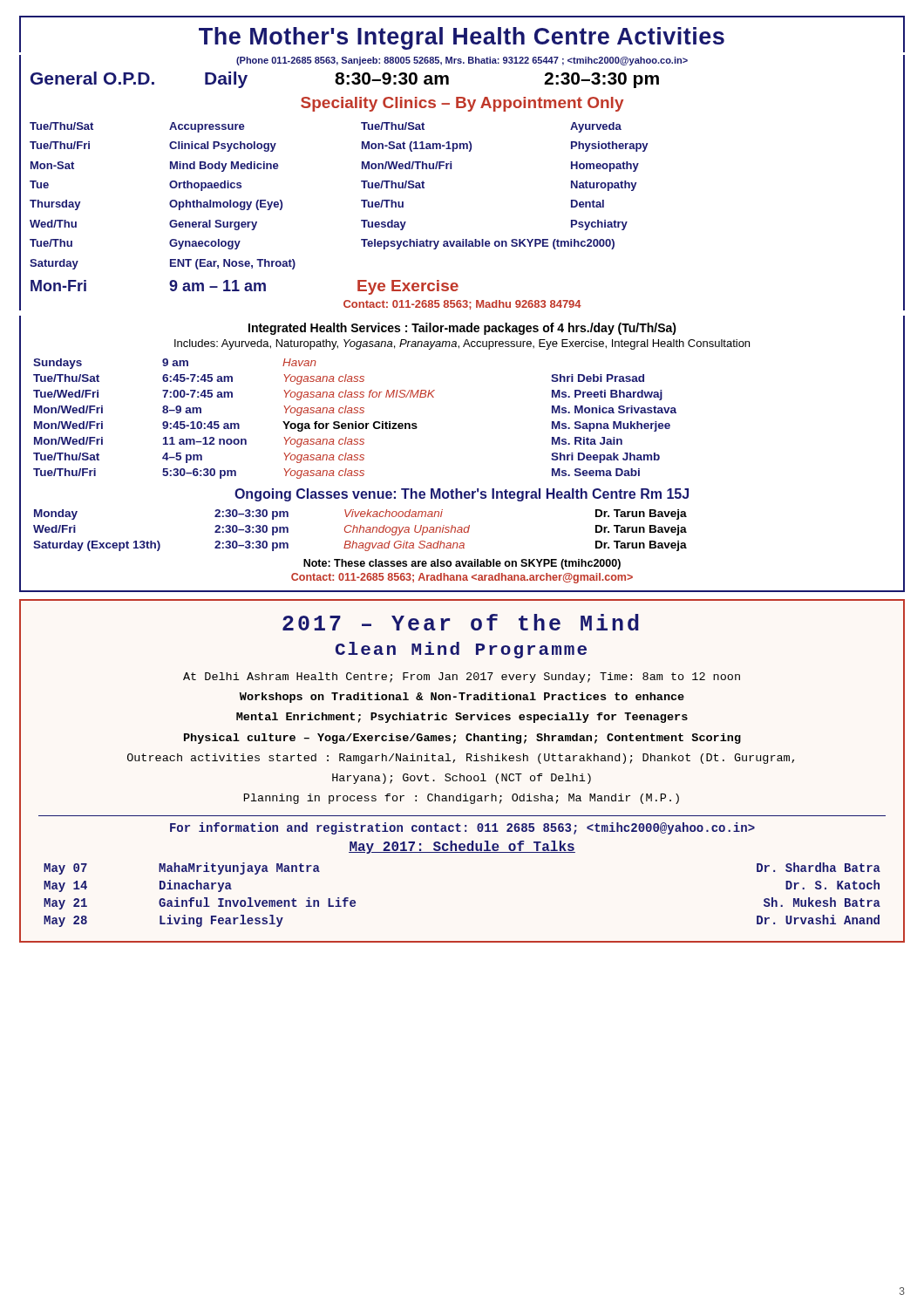Click on the table containing "Dr. Tarun Baveja"
Viewport: 924px width, 1308px height.
tap(462, 529)
